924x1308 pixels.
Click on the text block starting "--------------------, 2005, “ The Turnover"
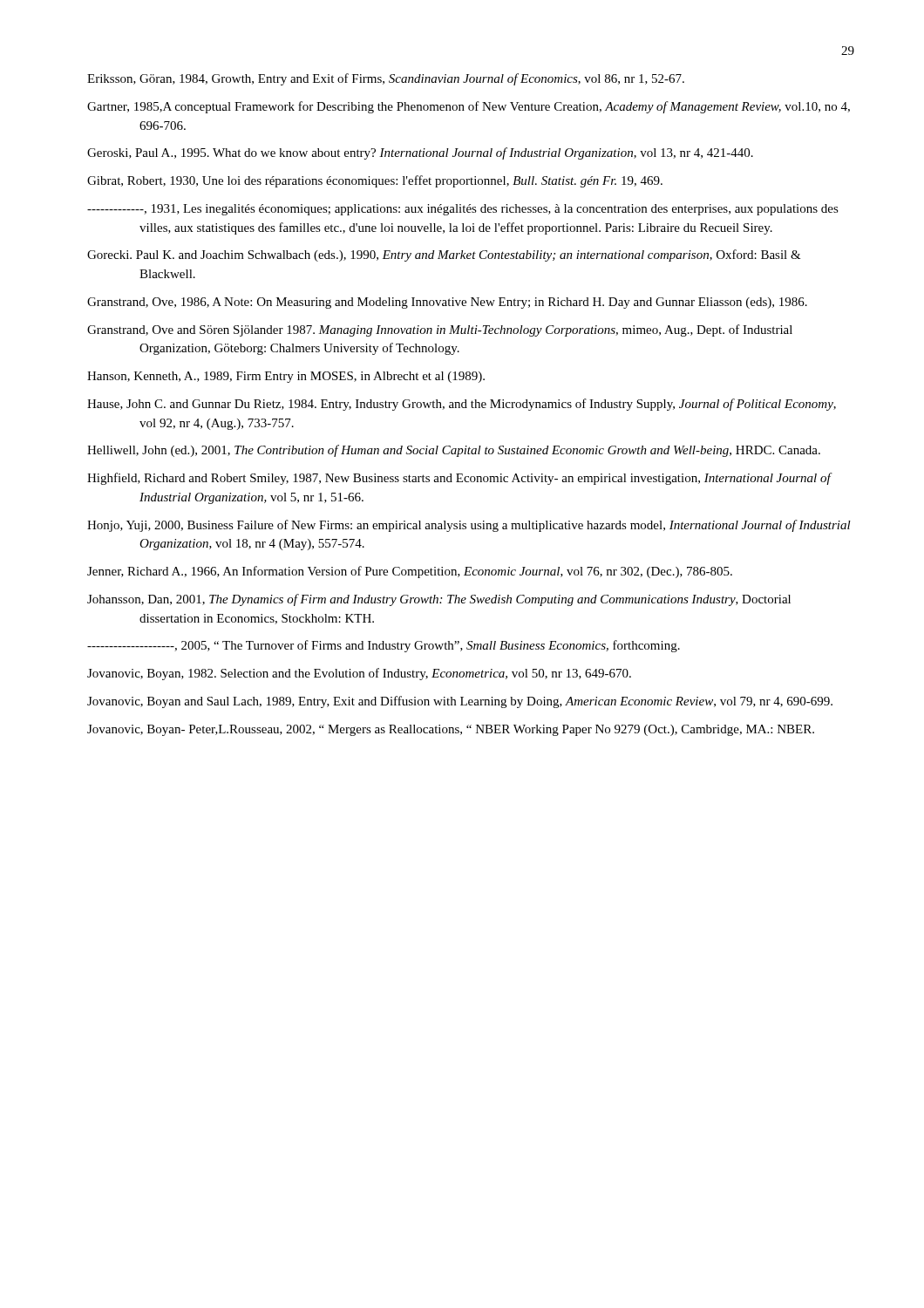tap(384, 645)
